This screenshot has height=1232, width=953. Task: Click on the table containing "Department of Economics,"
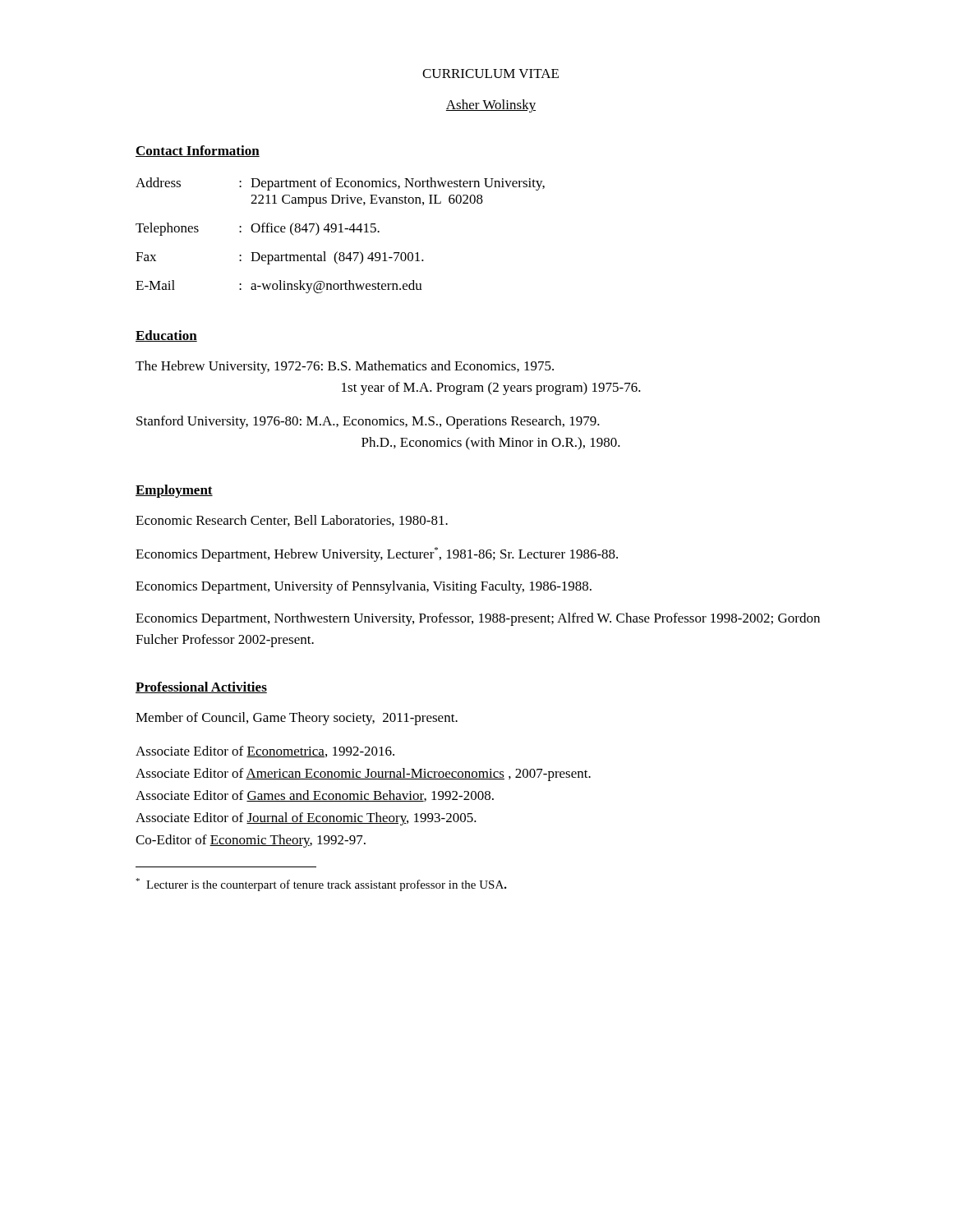491,235
